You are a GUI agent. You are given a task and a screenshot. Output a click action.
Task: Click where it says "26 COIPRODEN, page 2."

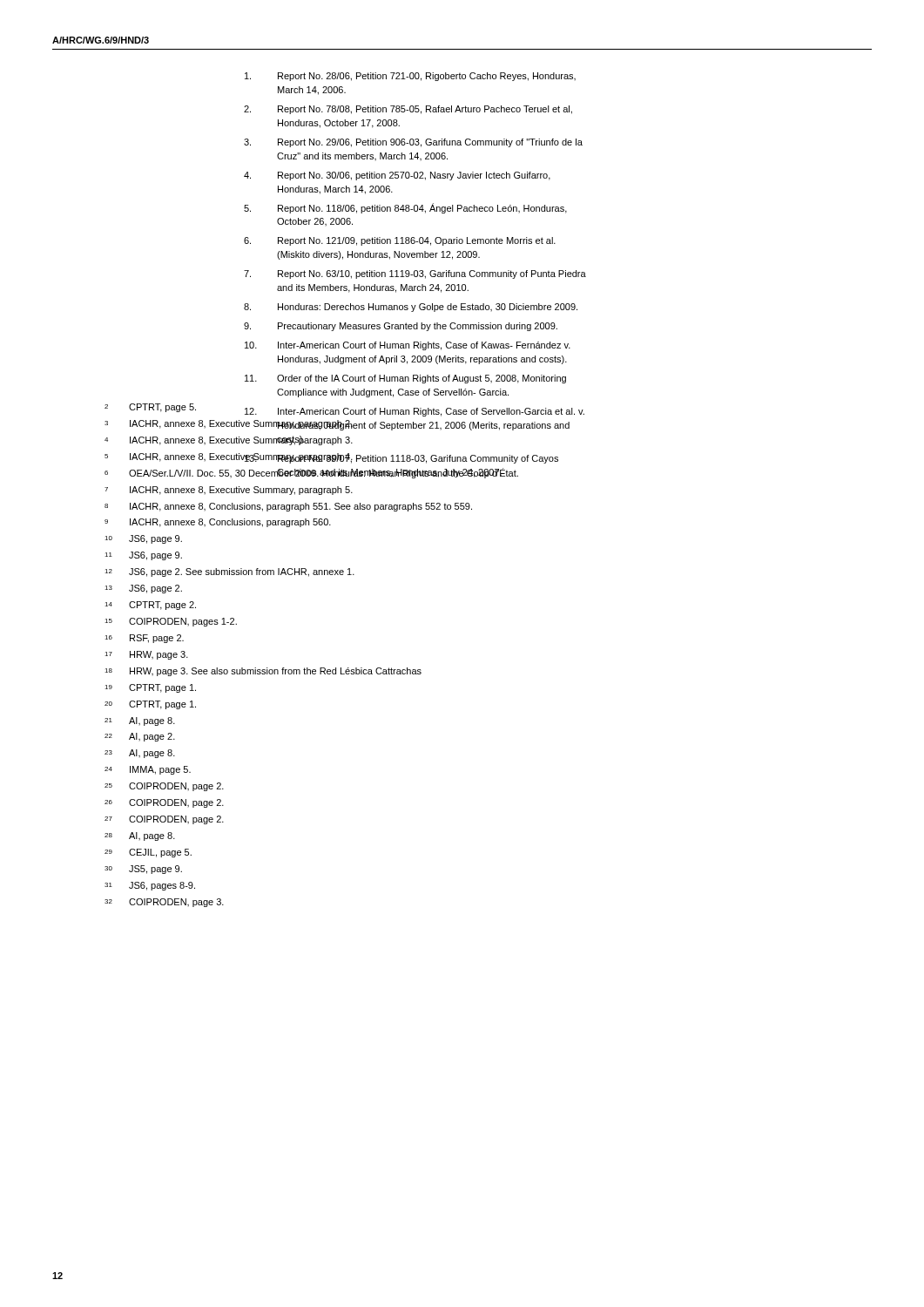tap(164, 803)
